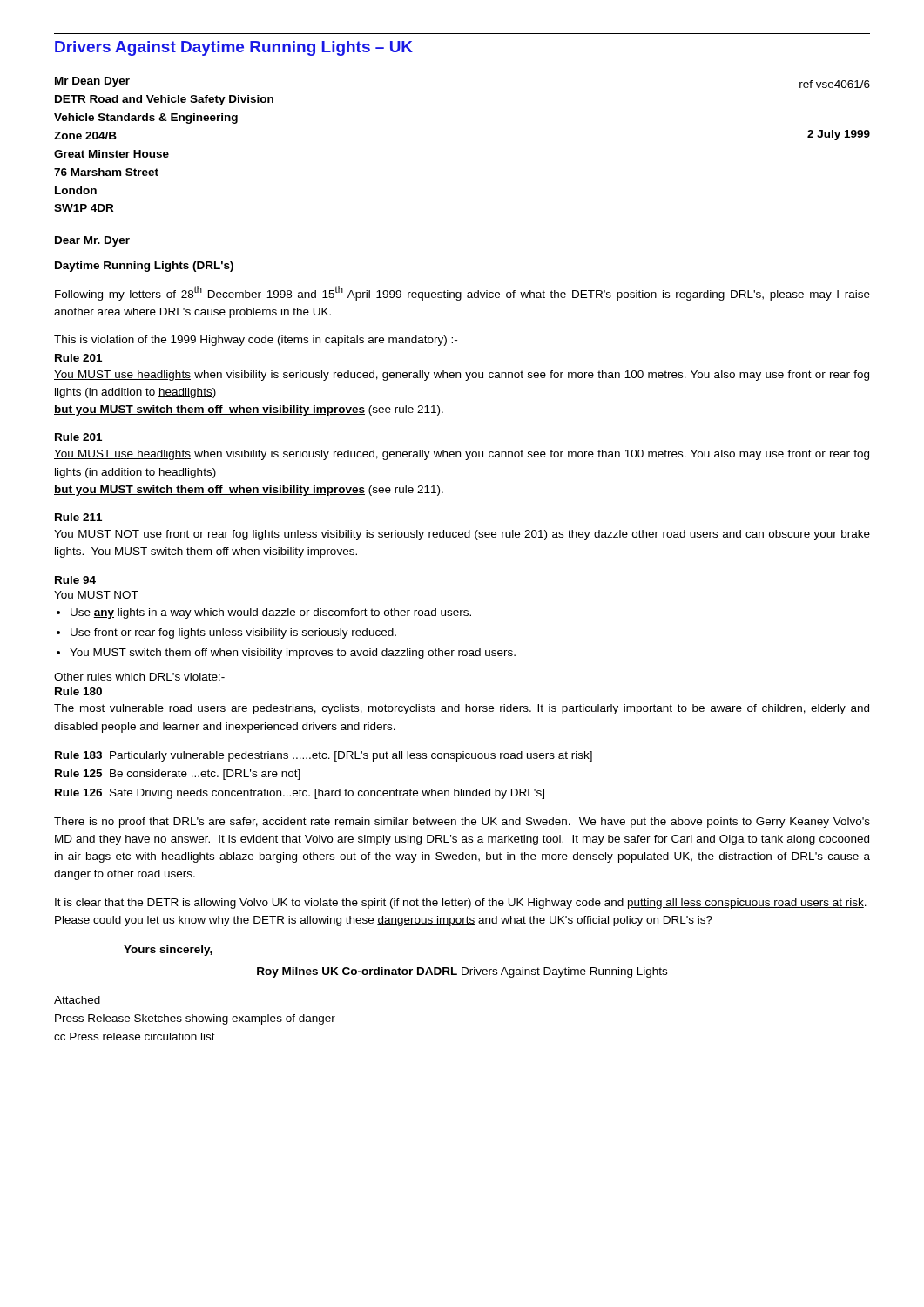Locate the text block that says "This is violation of the"
924x1307 pixels.
[256, 340]
